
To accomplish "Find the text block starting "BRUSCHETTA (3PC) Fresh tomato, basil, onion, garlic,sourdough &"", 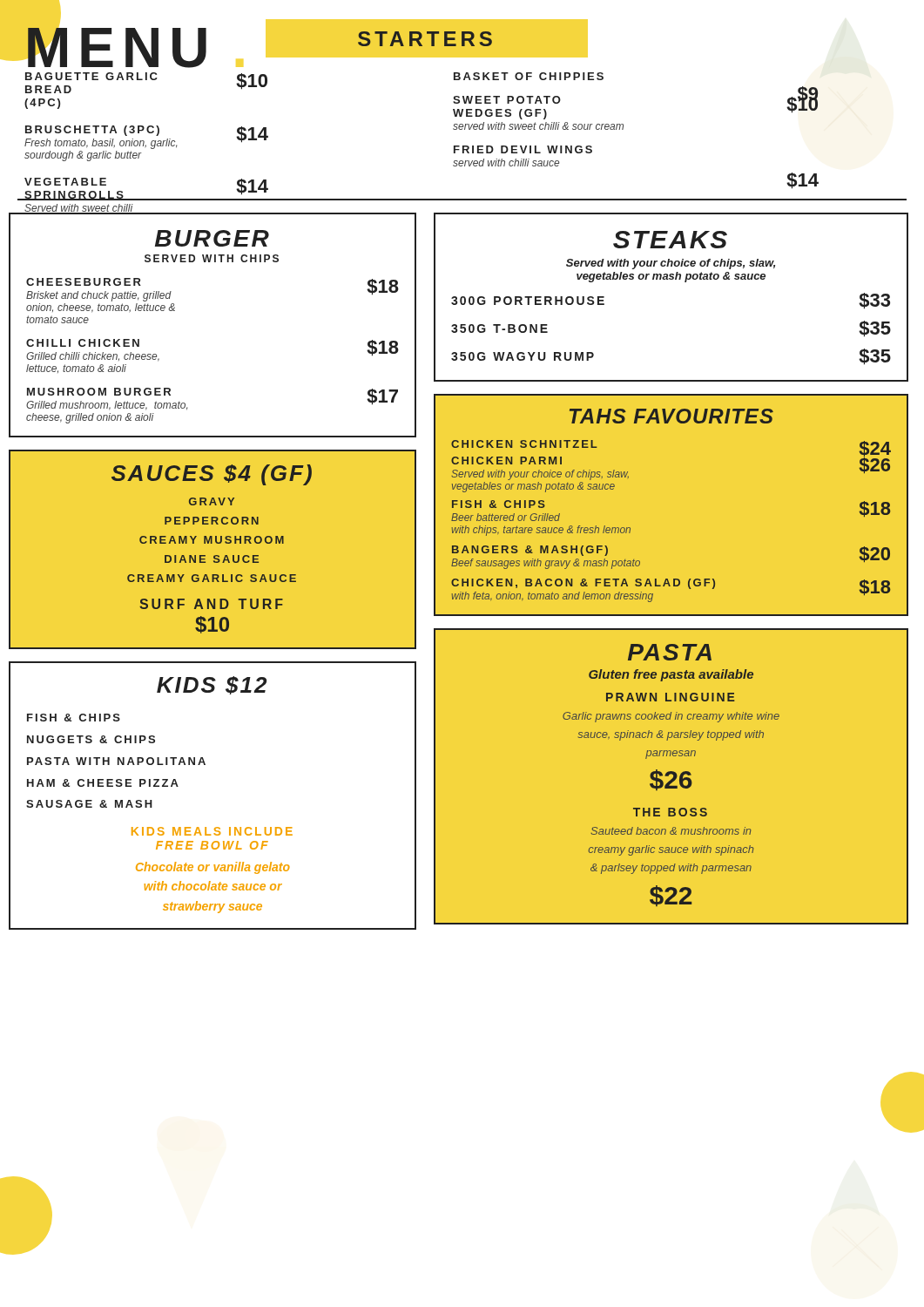I will pos(146,142).
